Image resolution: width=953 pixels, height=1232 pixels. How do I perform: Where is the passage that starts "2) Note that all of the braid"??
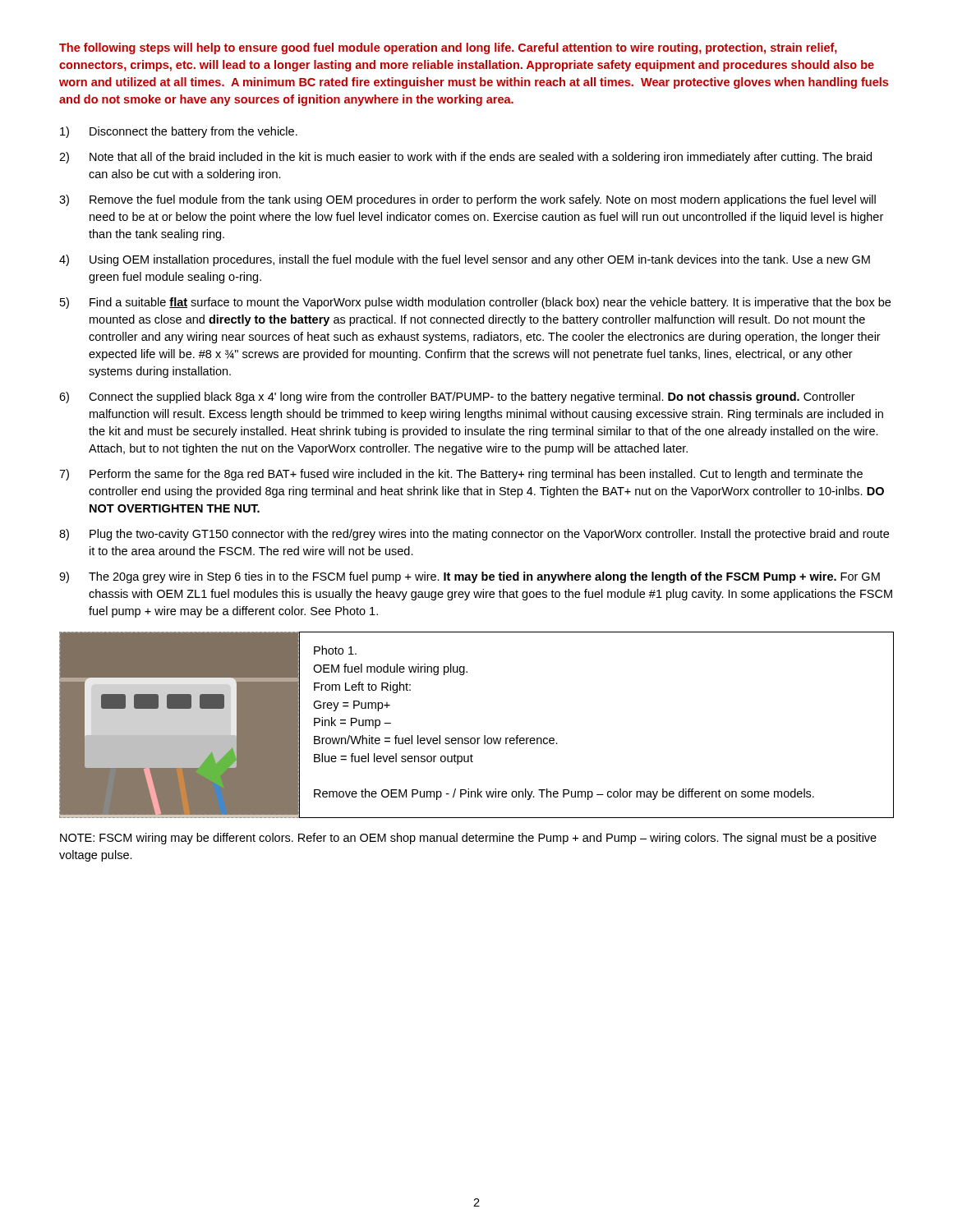click(x=476, y=166)
